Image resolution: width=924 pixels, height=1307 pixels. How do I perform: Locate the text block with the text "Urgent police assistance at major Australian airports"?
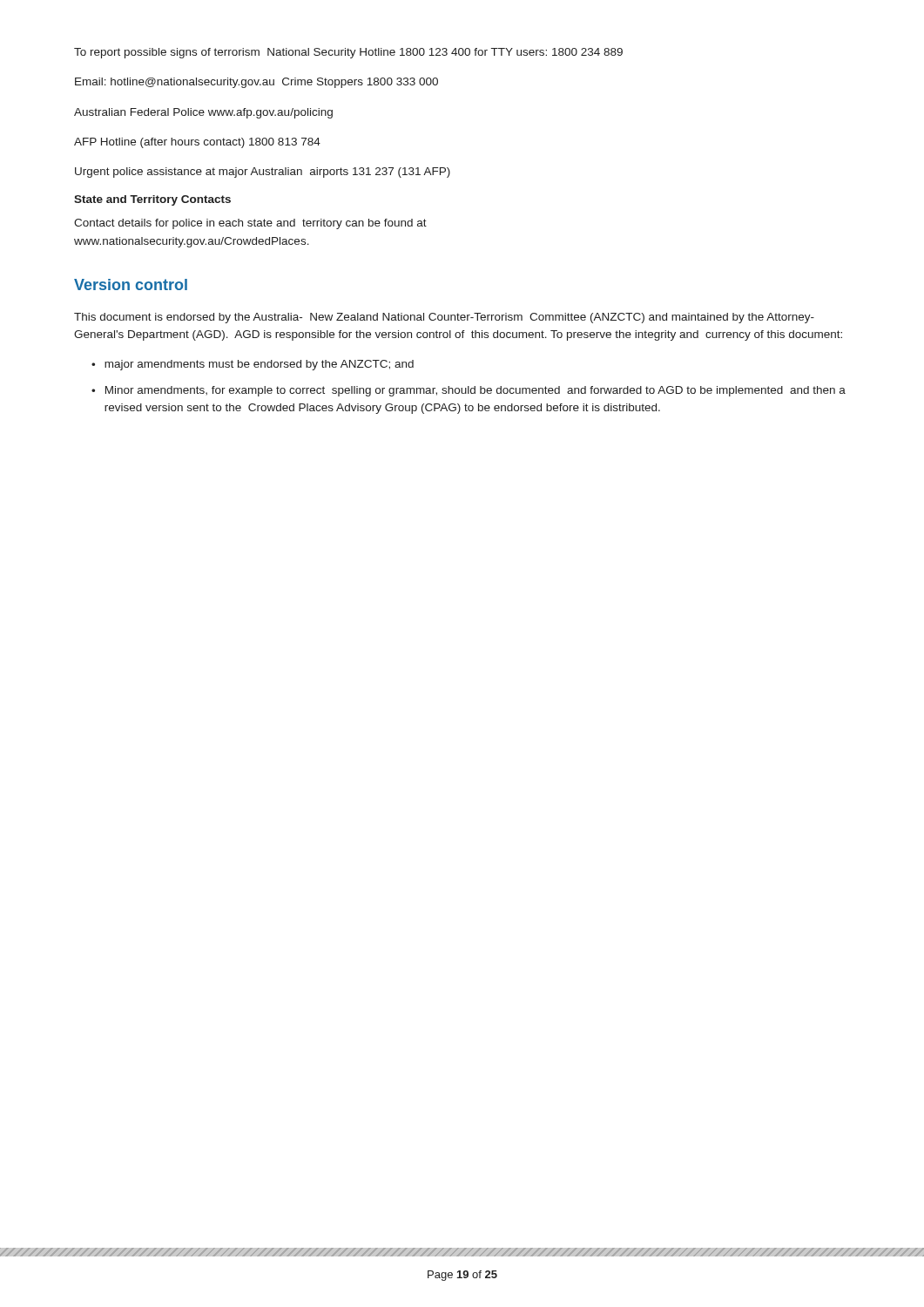coord(262,171)
